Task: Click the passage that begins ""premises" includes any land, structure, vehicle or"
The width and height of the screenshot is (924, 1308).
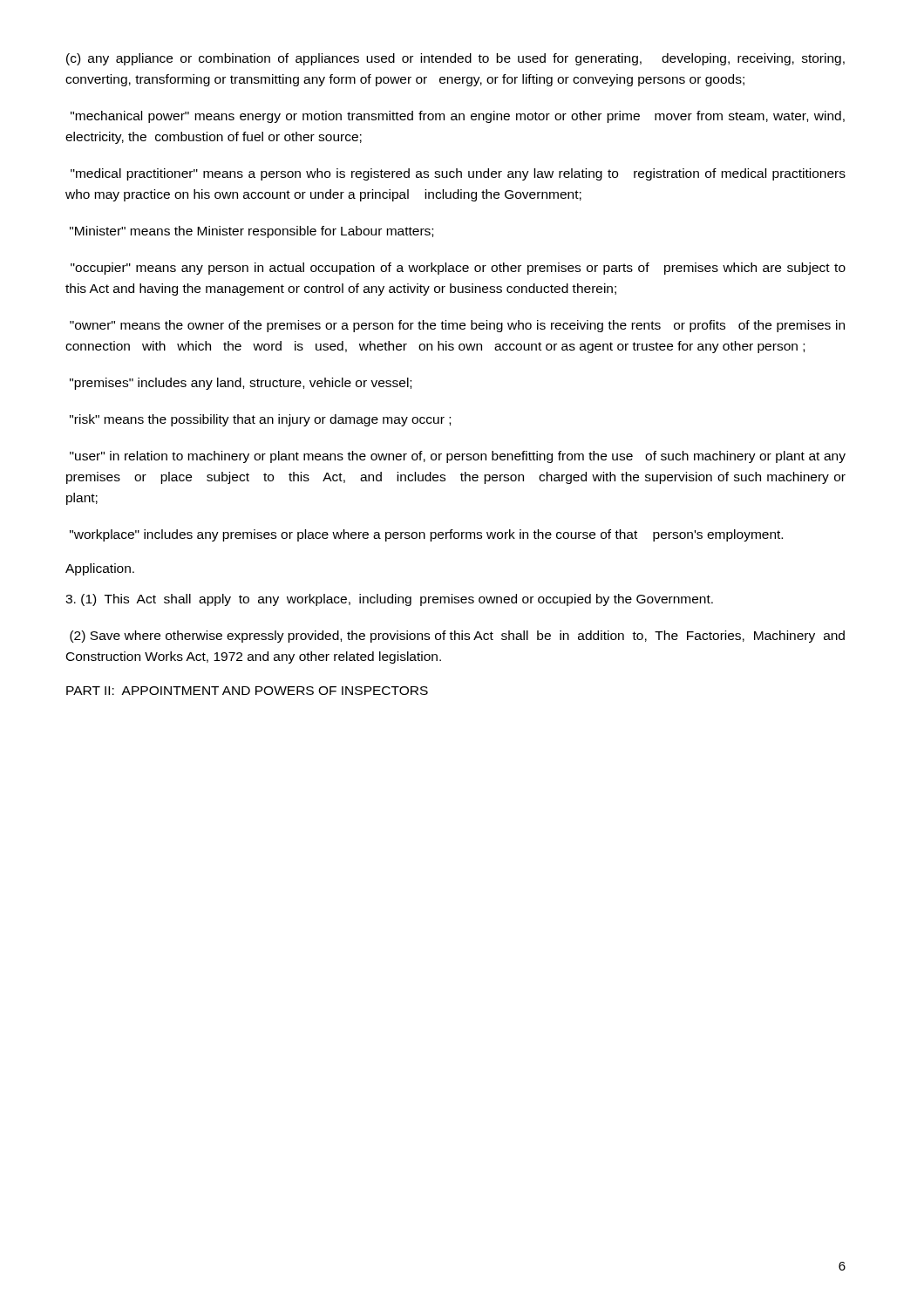Action: coord(239,383)
